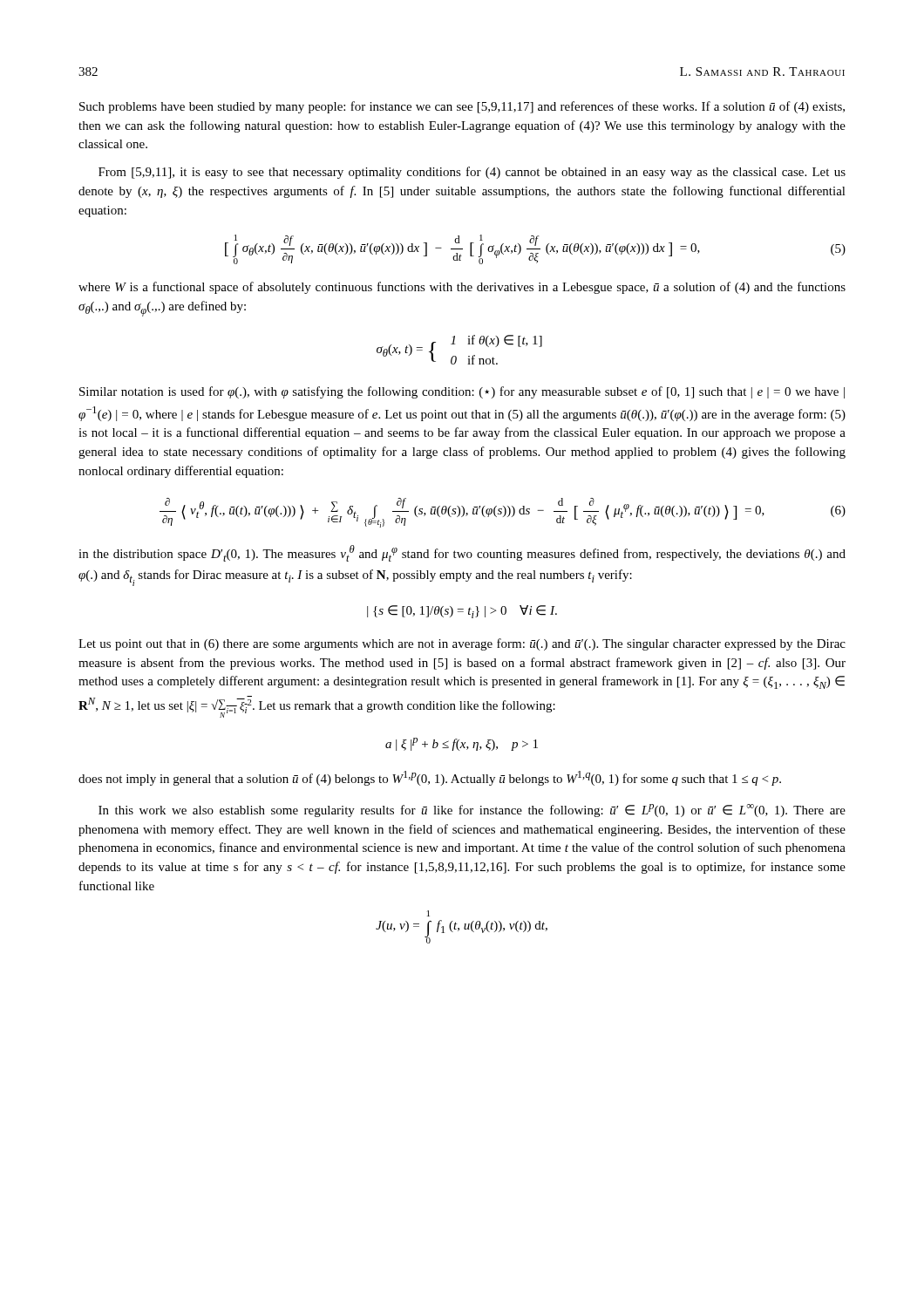The width and height of the screenshot is (924, 1308).
Task: Select the formula containing "| {s ∈"
Action: [x=462, y=612]
